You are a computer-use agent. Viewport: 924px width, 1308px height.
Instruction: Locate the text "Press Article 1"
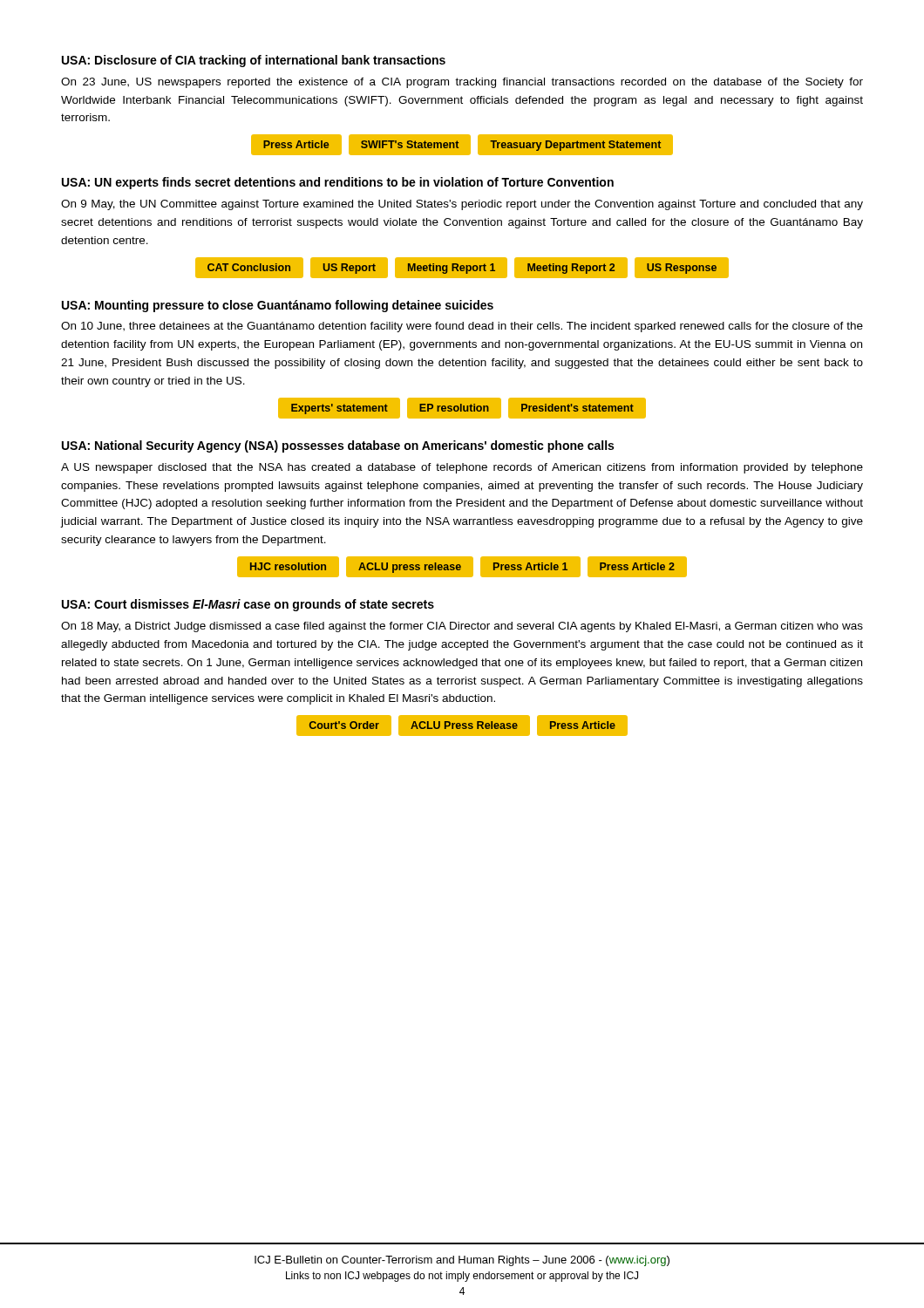point(530,567)
